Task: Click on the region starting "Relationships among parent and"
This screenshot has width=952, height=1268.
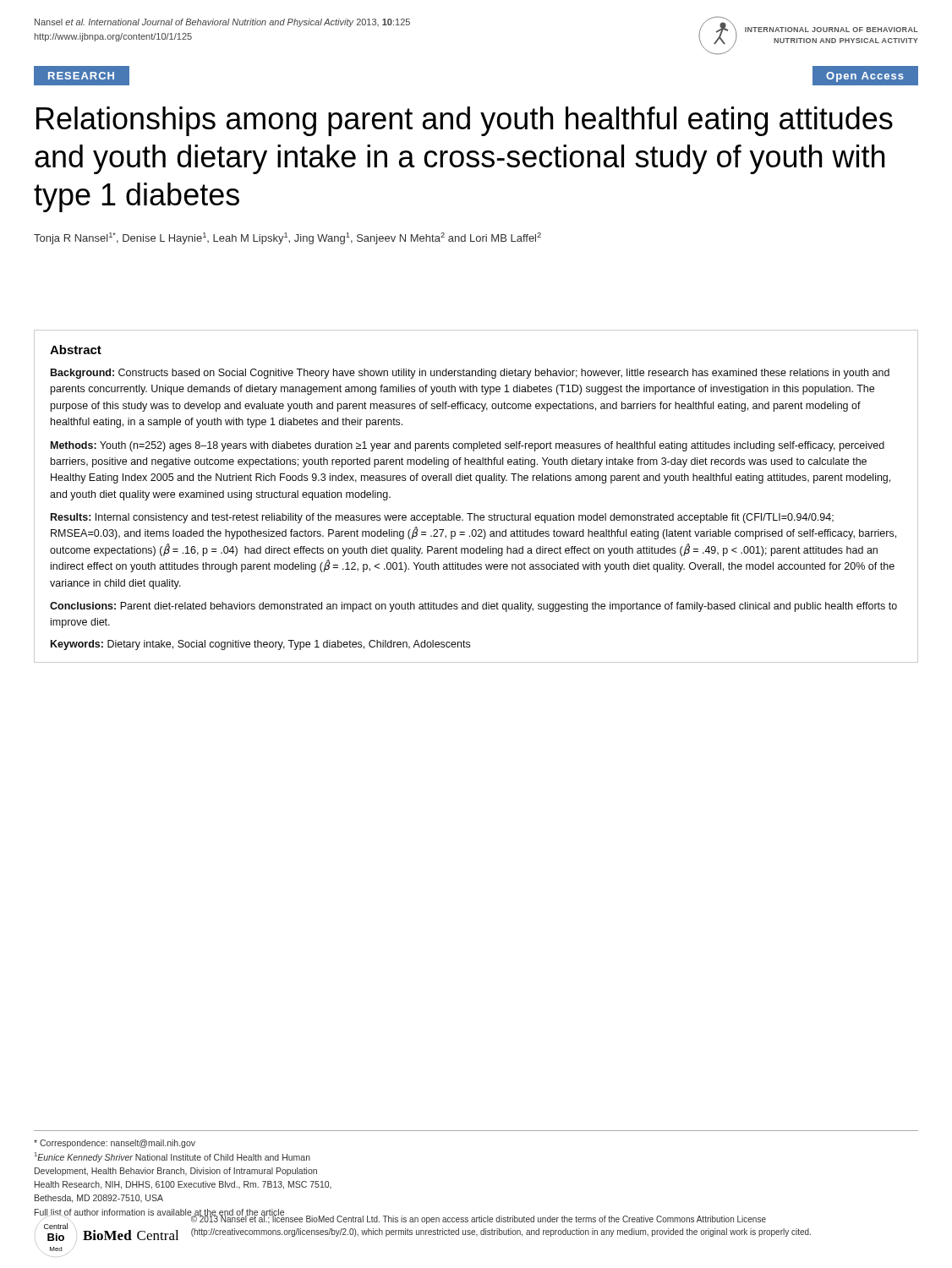Action: point(464,157)
